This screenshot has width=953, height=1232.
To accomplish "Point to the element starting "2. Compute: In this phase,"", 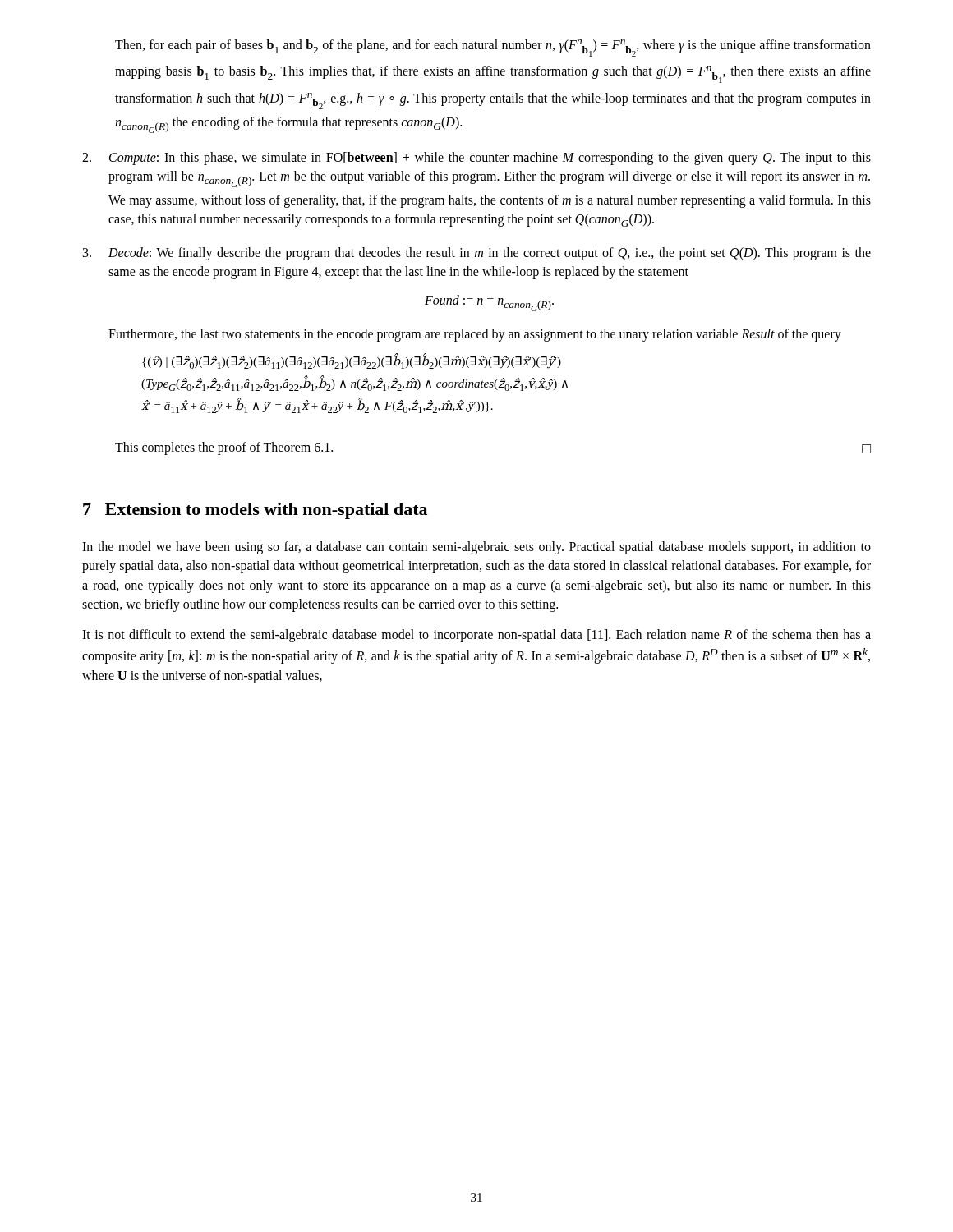I will tap(476, 189).
